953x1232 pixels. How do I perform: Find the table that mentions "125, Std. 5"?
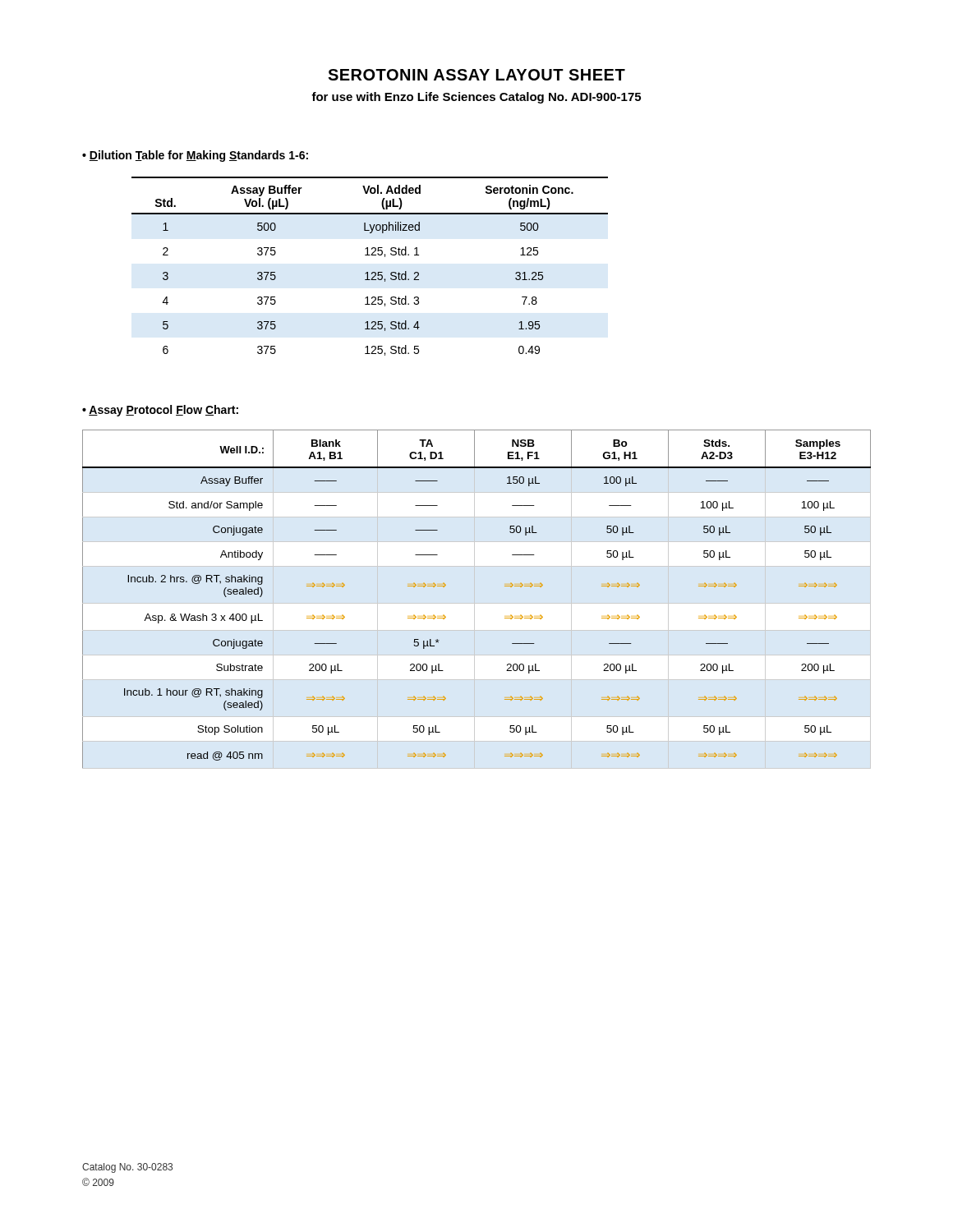501,269
